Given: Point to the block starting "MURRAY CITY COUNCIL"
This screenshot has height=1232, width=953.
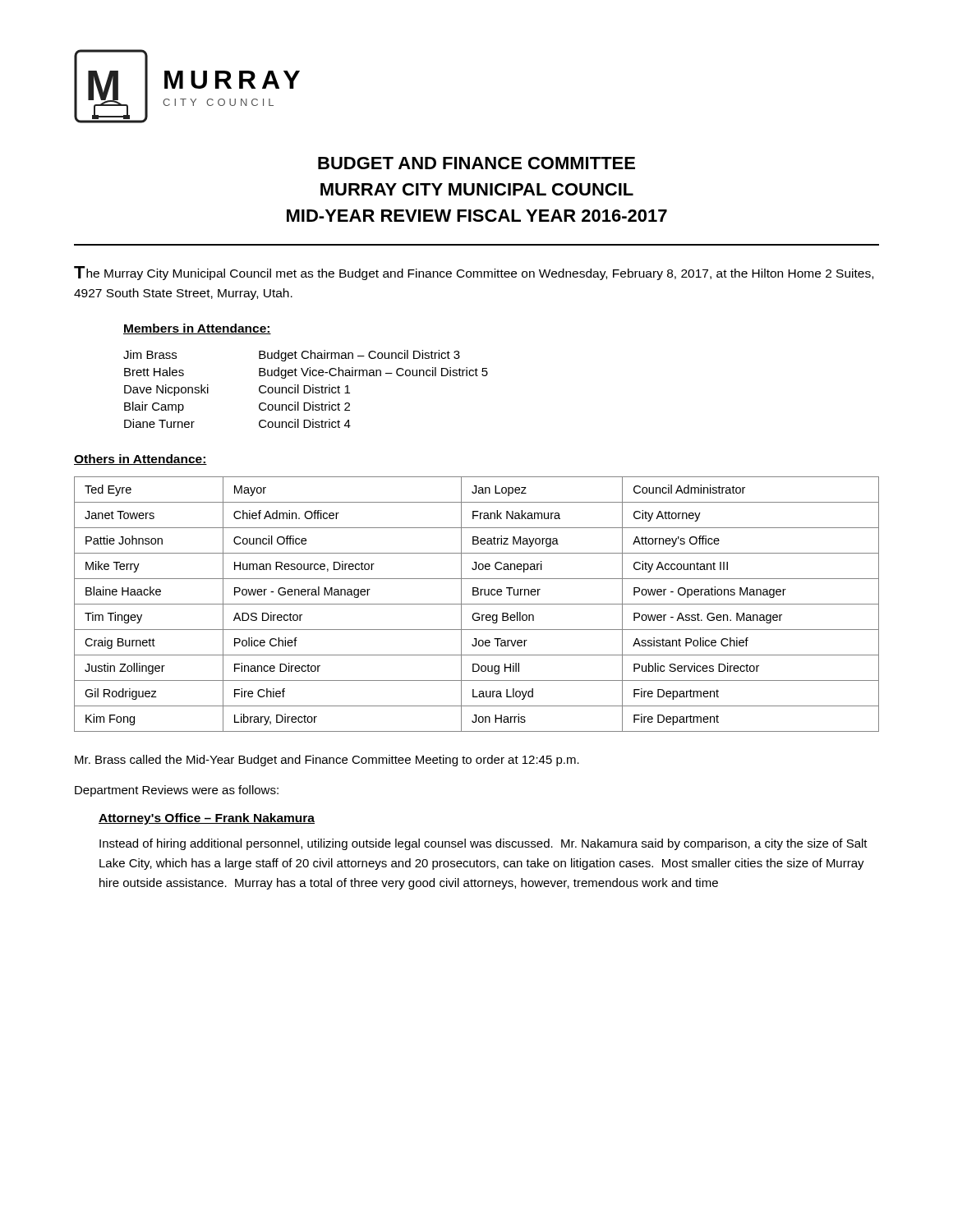Looking at the screenshot, I should point(234,87).
